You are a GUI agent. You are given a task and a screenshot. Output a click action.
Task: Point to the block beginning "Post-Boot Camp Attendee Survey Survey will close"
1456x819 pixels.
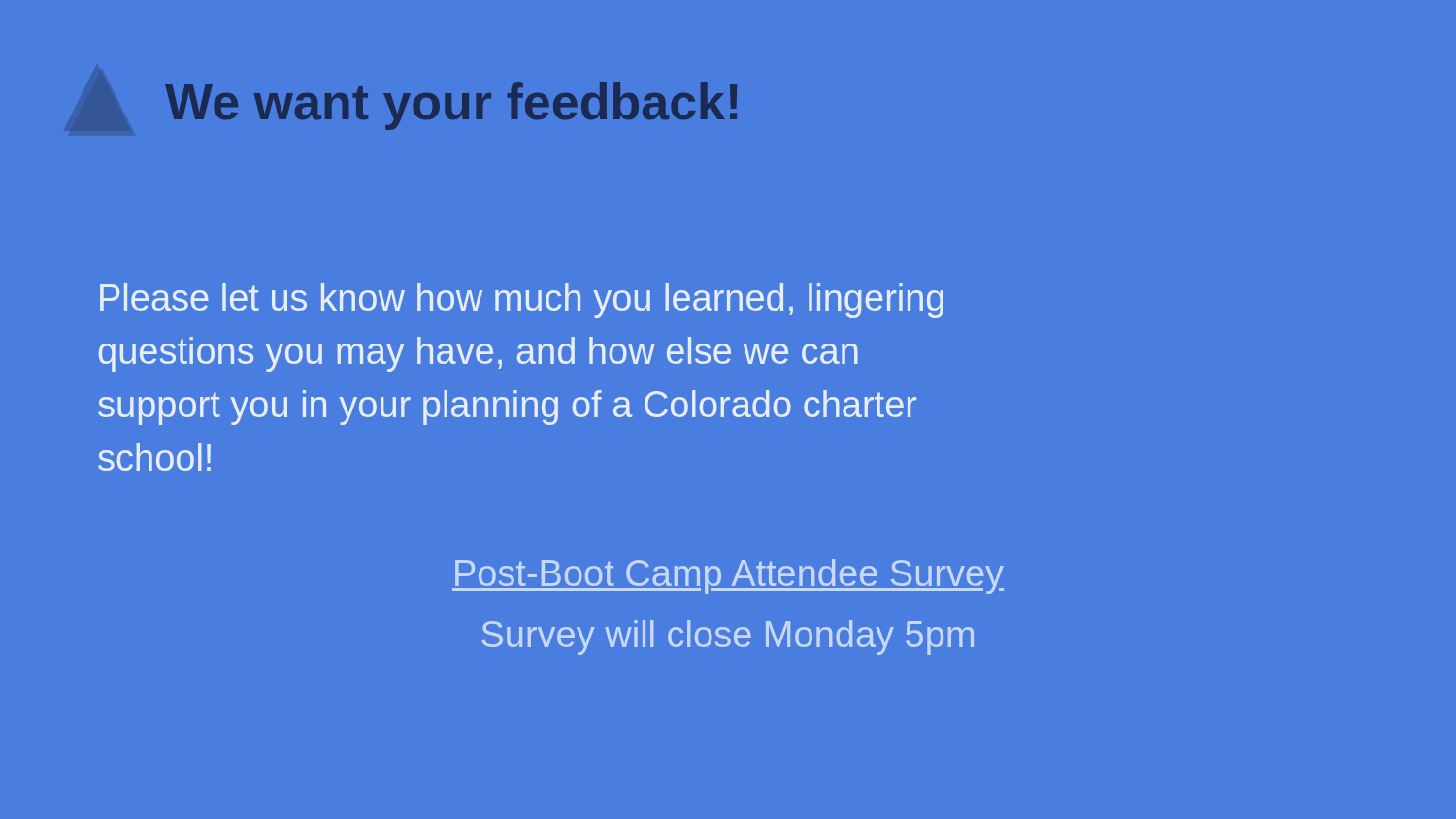click(x=728, y=605)
